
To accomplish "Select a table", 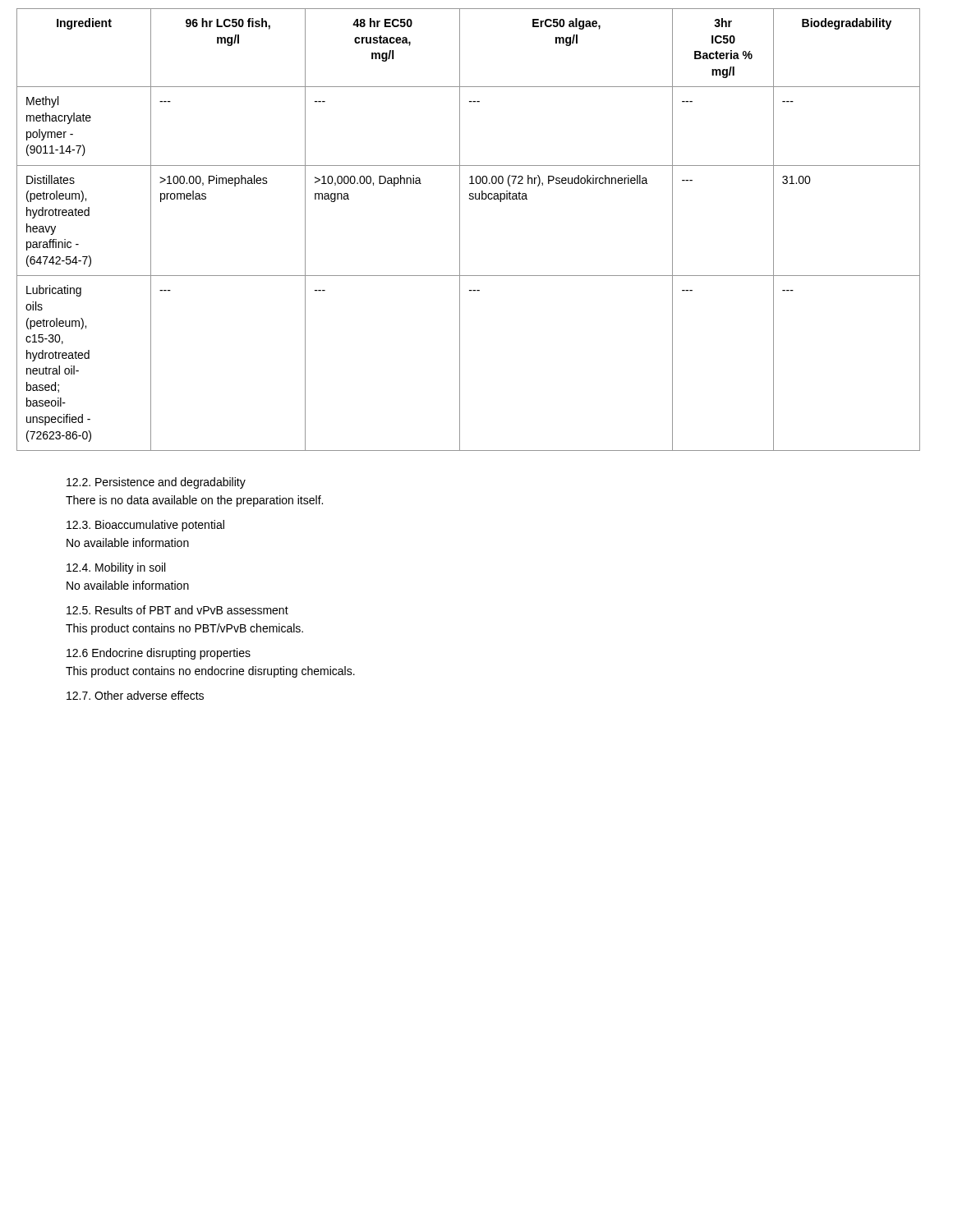I will [x=468, y=230].
